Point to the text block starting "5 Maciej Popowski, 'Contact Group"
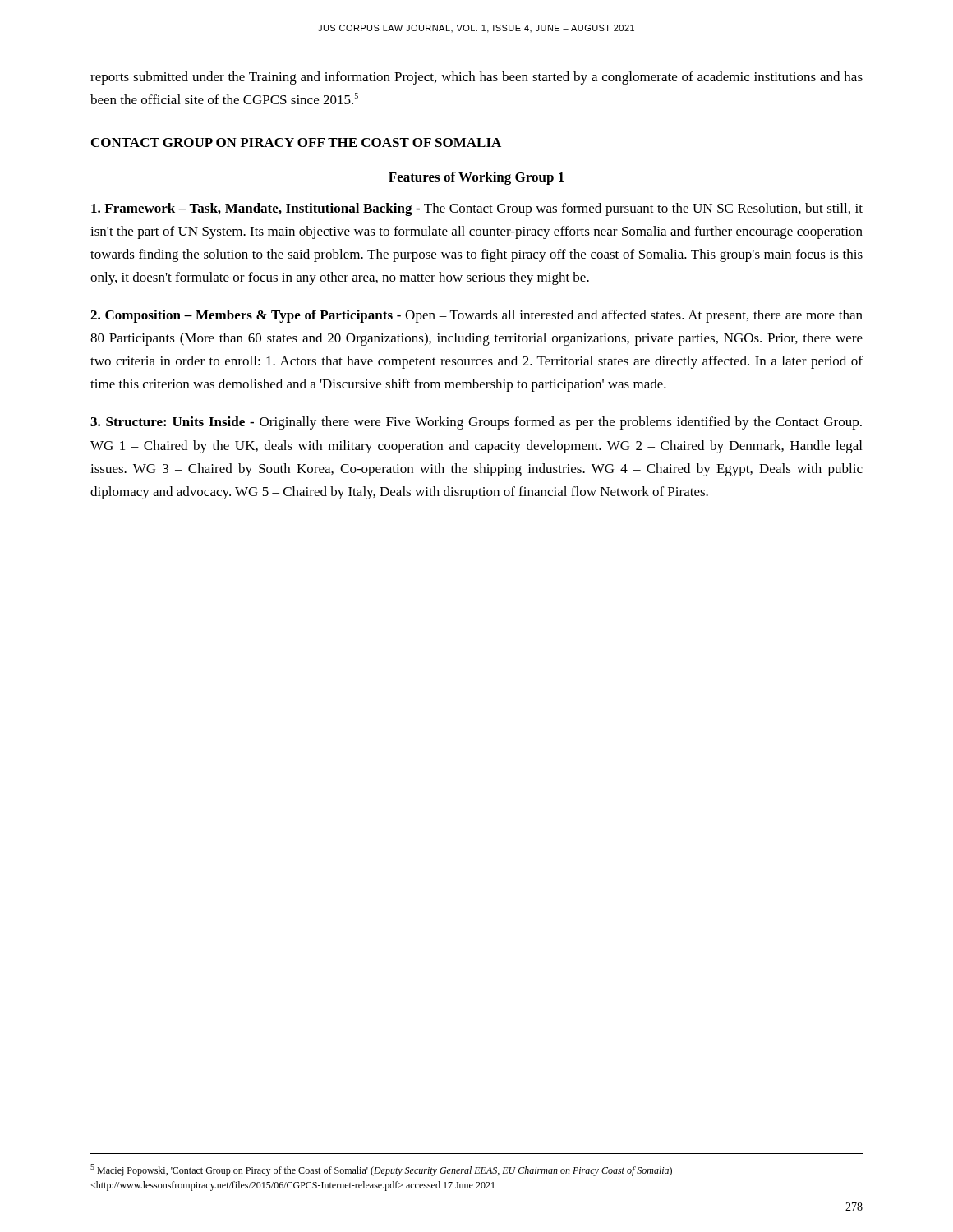 tap(381, 1177)
